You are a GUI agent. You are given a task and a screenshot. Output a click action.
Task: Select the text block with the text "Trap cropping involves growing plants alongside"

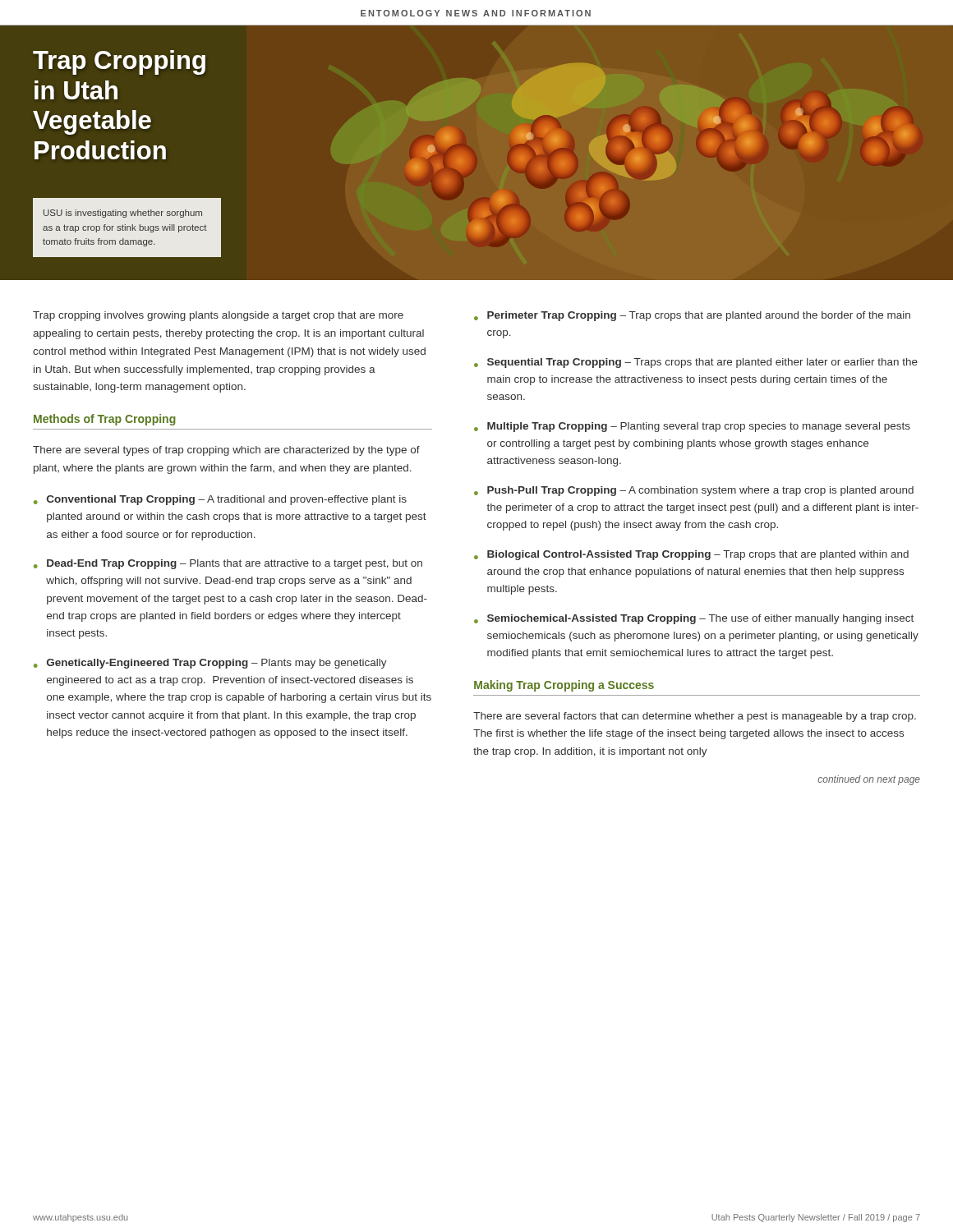230,351
